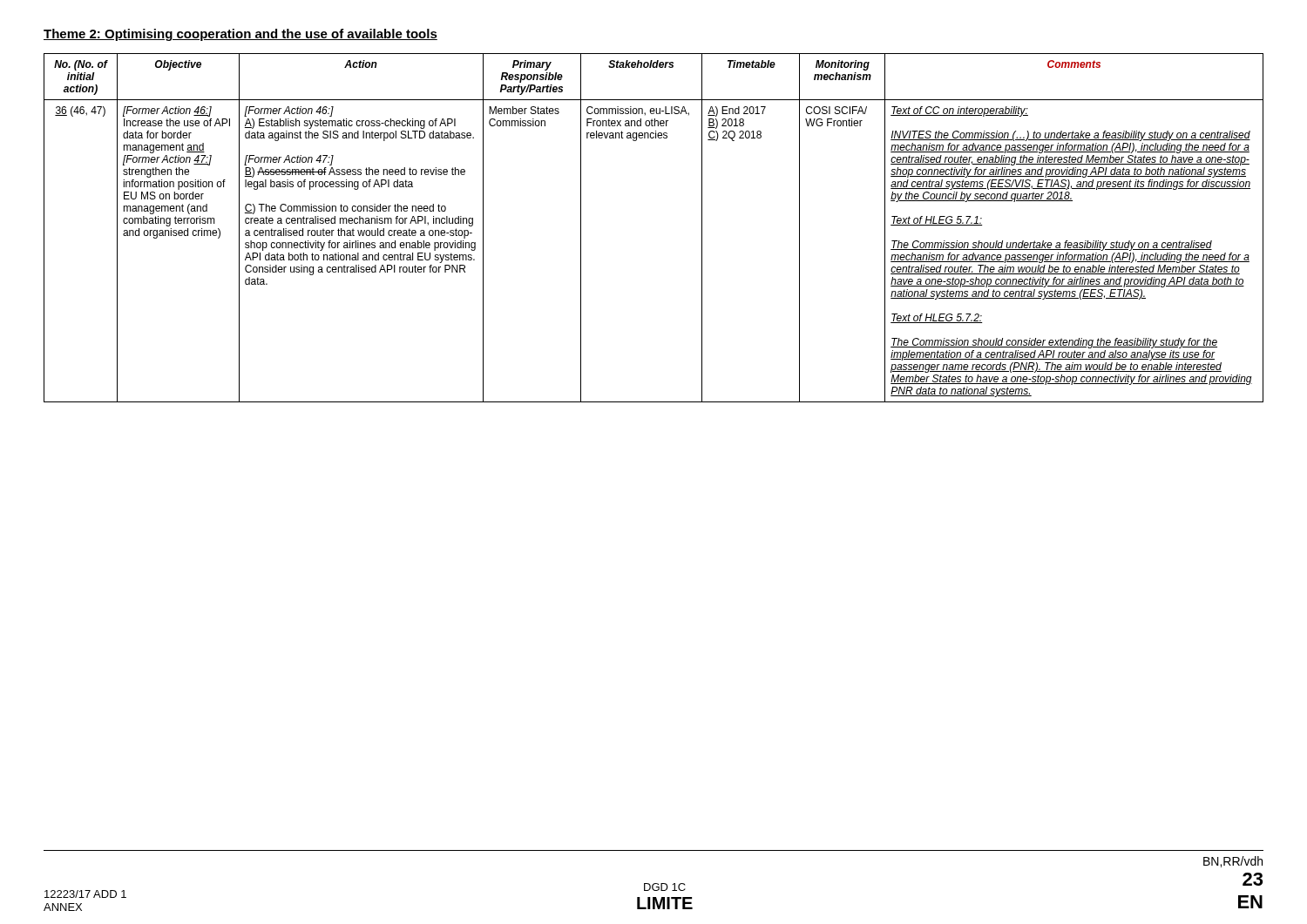Point to the region starting "Theme 2: Optimising cooperation and the"
Image resolution: width=1307 pixels, height=924 pixels.
(x=240, y=34)
